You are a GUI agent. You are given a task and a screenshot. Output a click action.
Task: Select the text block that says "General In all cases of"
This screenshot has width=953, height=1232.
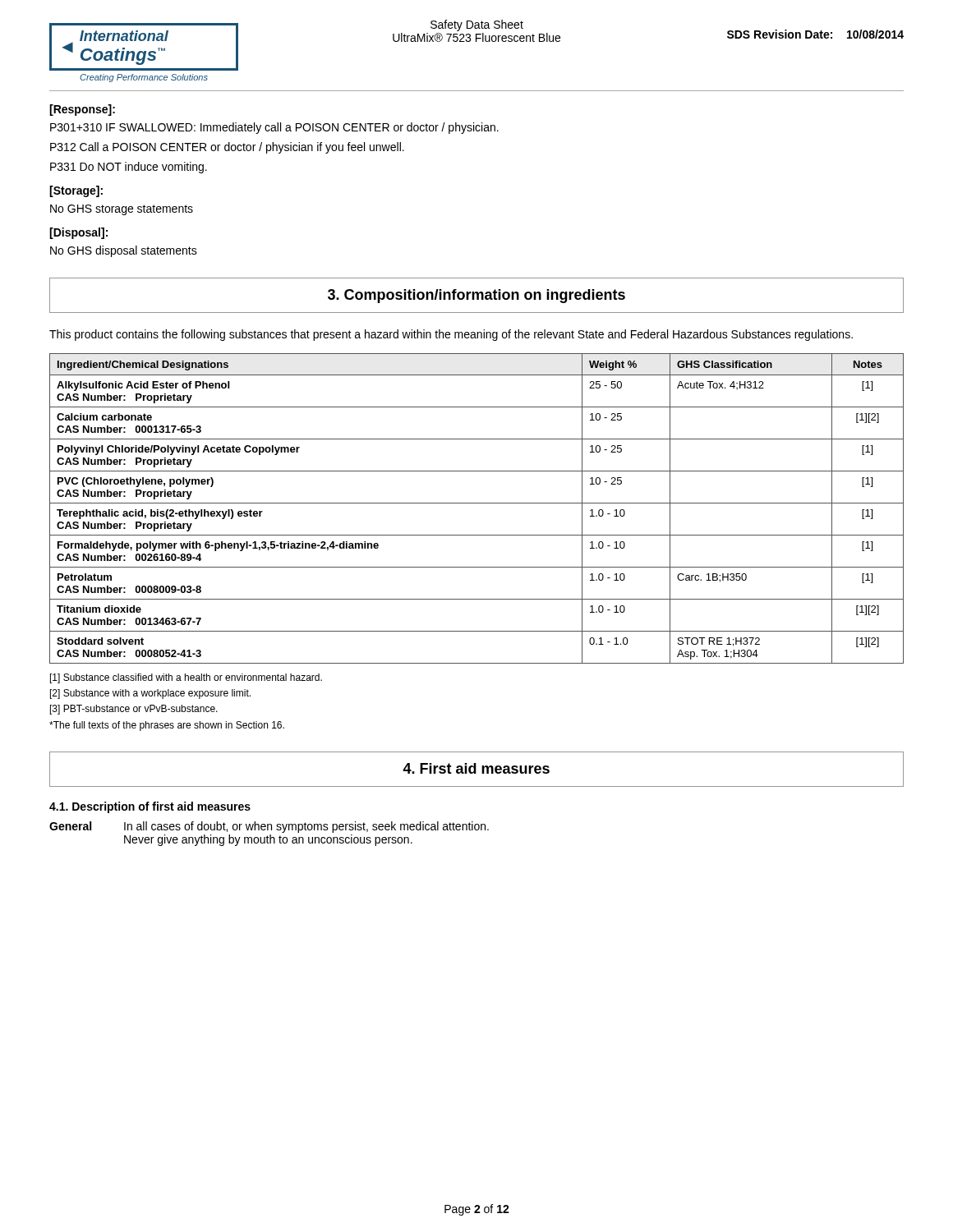click(476, 833)
